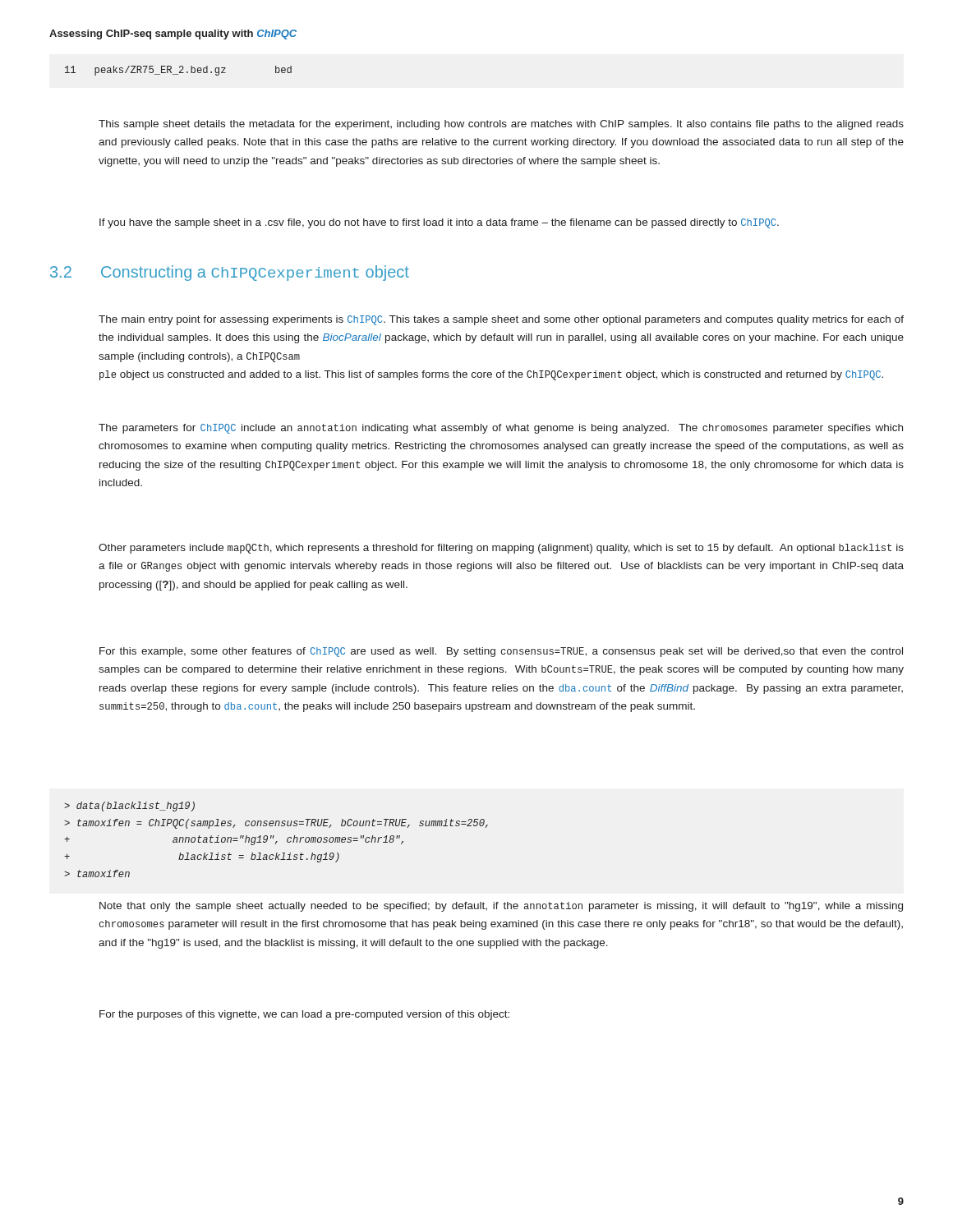Locate the block starting "For this example,"
This screenshot has width=953, height=1232.
pyautogui.click(x=501, y=679)
